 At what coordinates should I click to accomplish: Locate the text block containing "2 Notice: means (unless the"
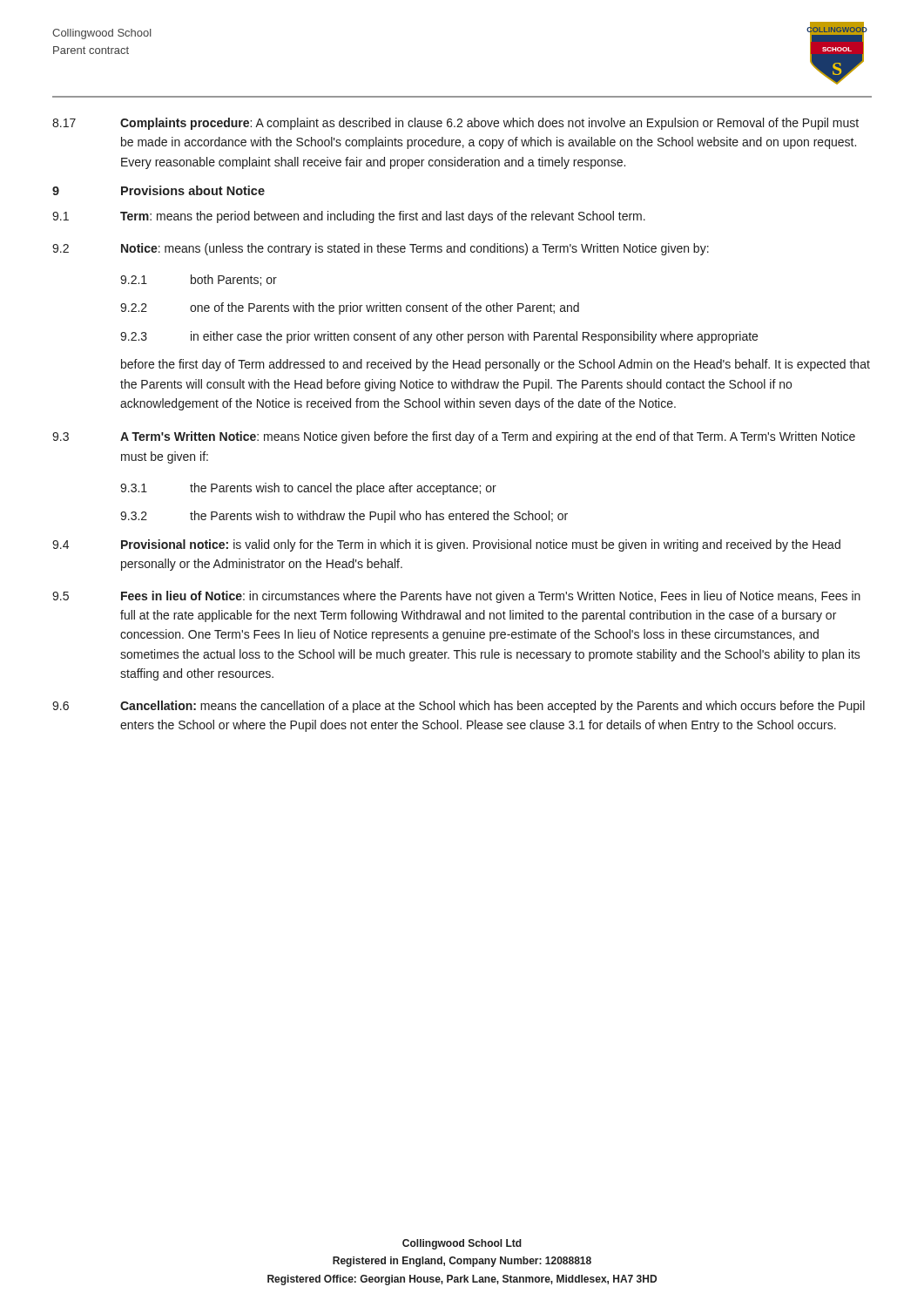pyautogui.click(x=462, y=248)
